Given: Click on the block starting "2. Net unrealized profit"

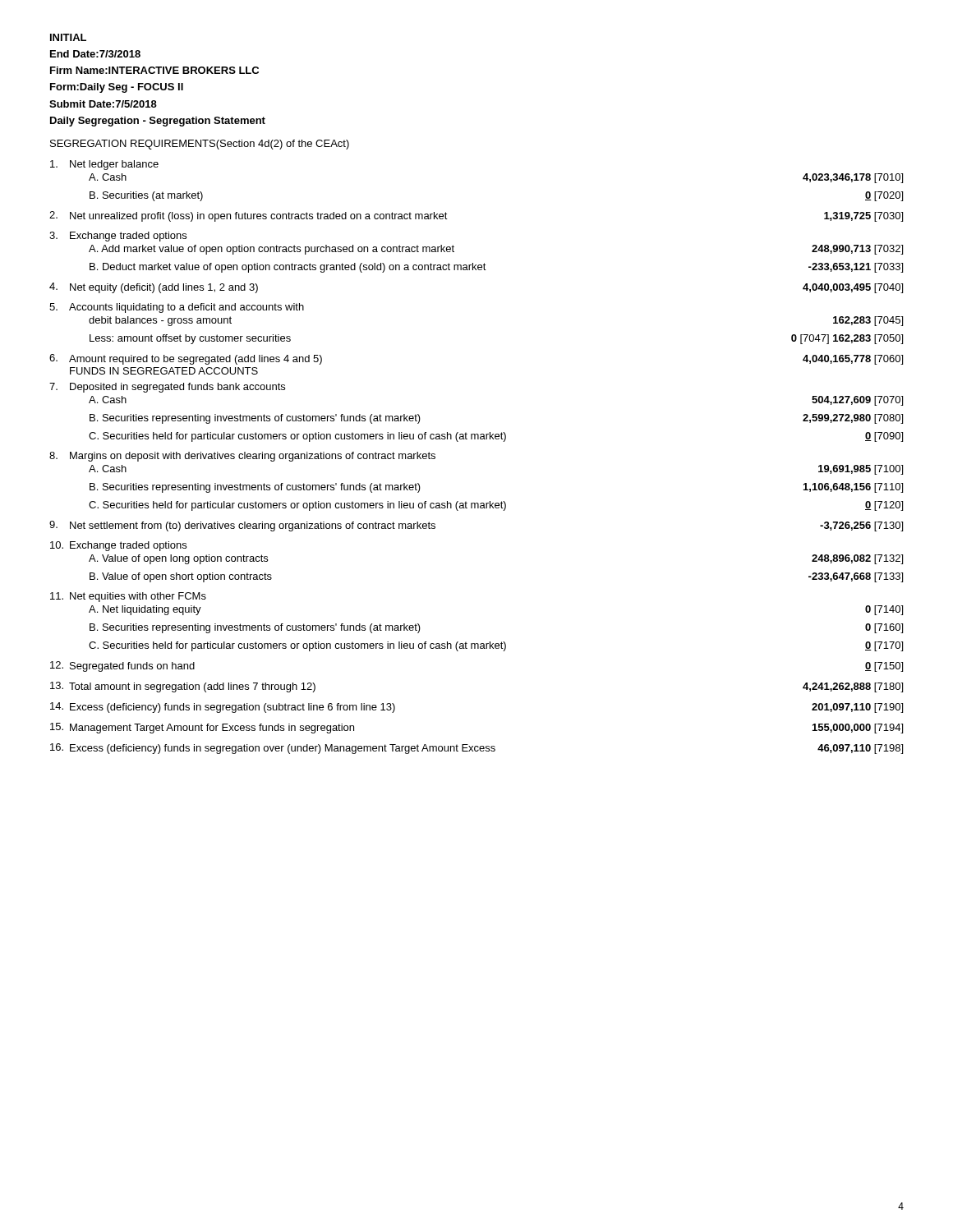Looking at the screenshot, I should [x=257, y=216].
